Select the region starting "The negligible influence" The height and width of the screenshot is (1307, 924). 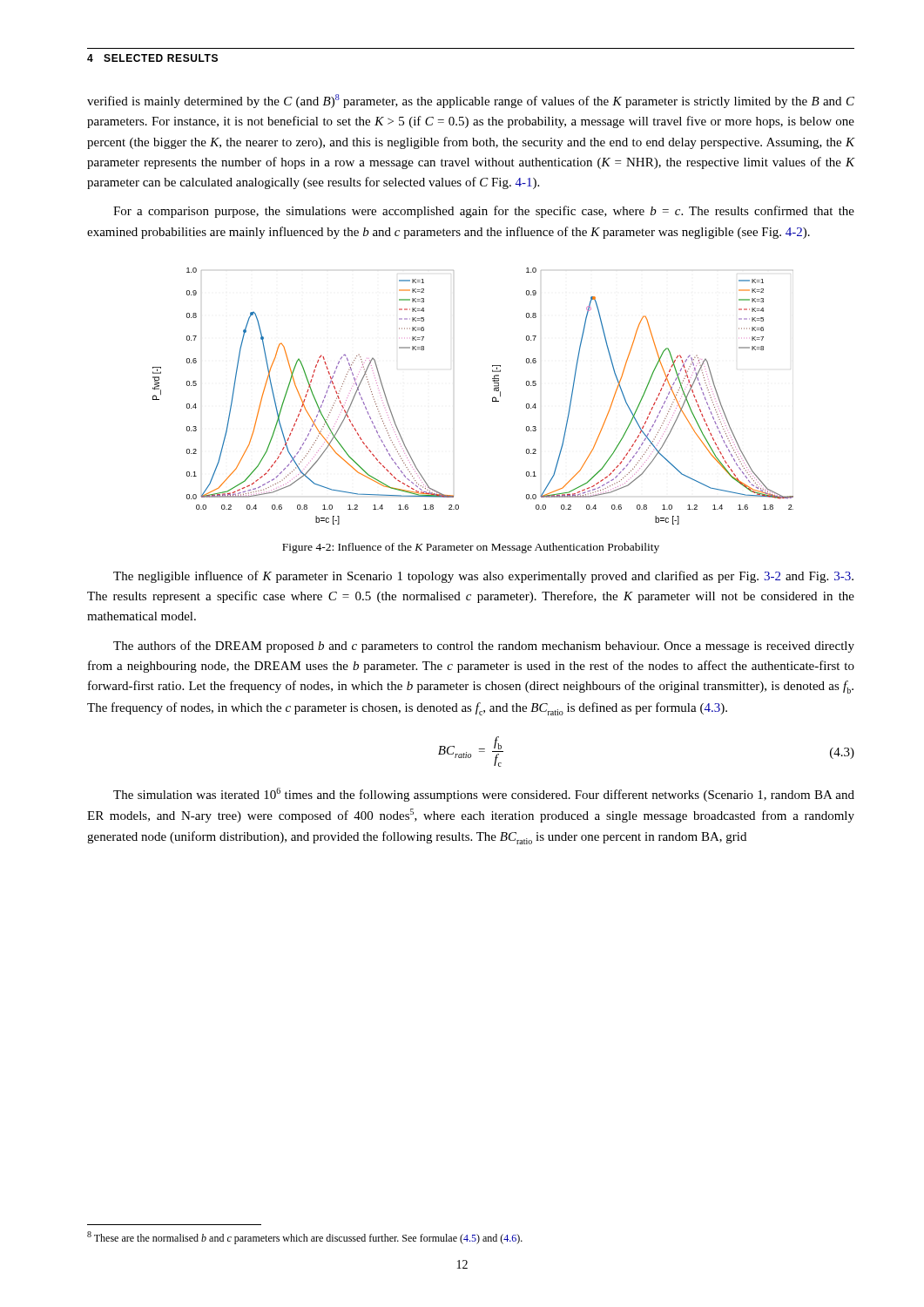(x=471, y=596)
